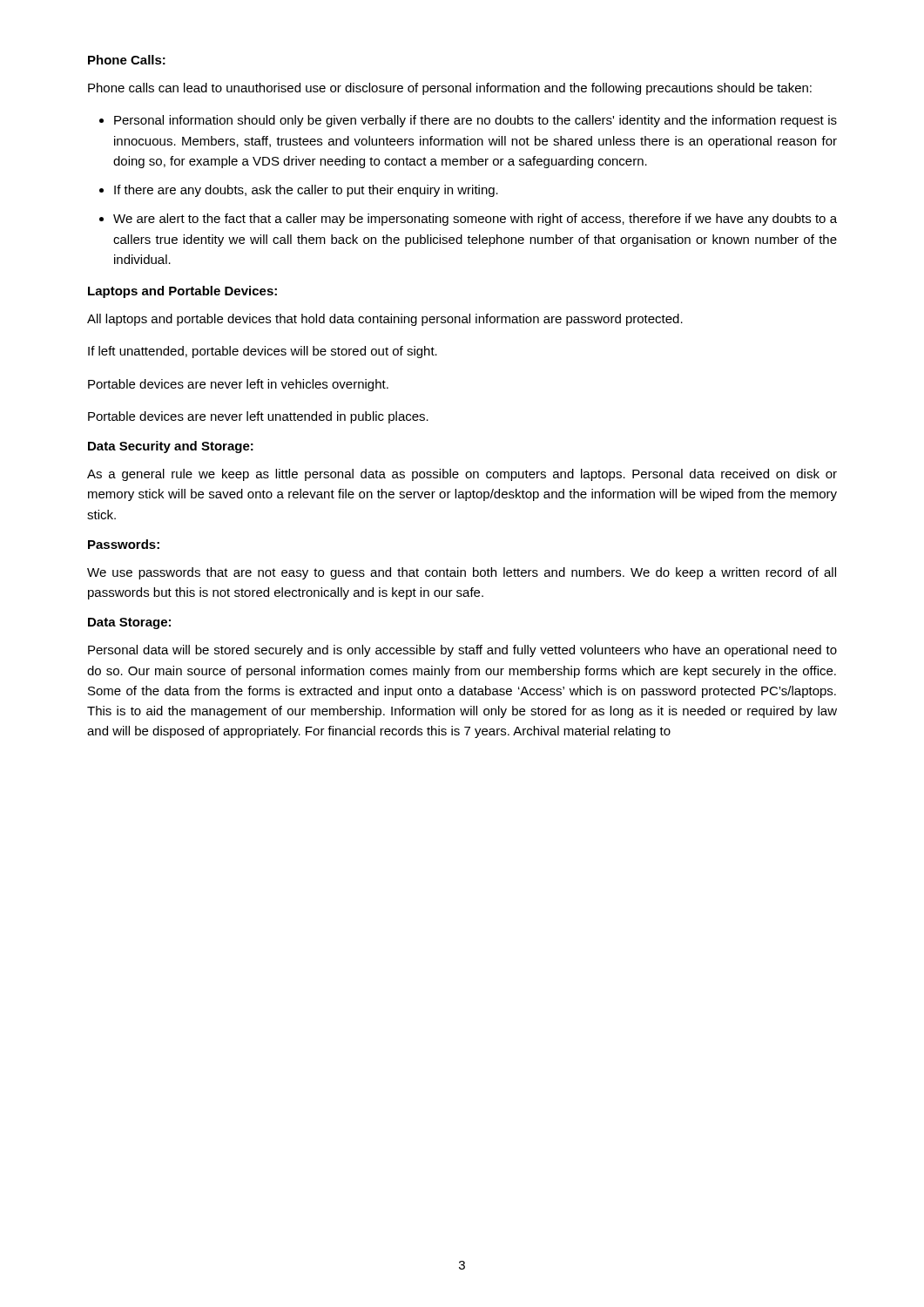Click on the section header with the text "Data Storage:"
Screen dimensions: 1307x924
pos(130,622)
